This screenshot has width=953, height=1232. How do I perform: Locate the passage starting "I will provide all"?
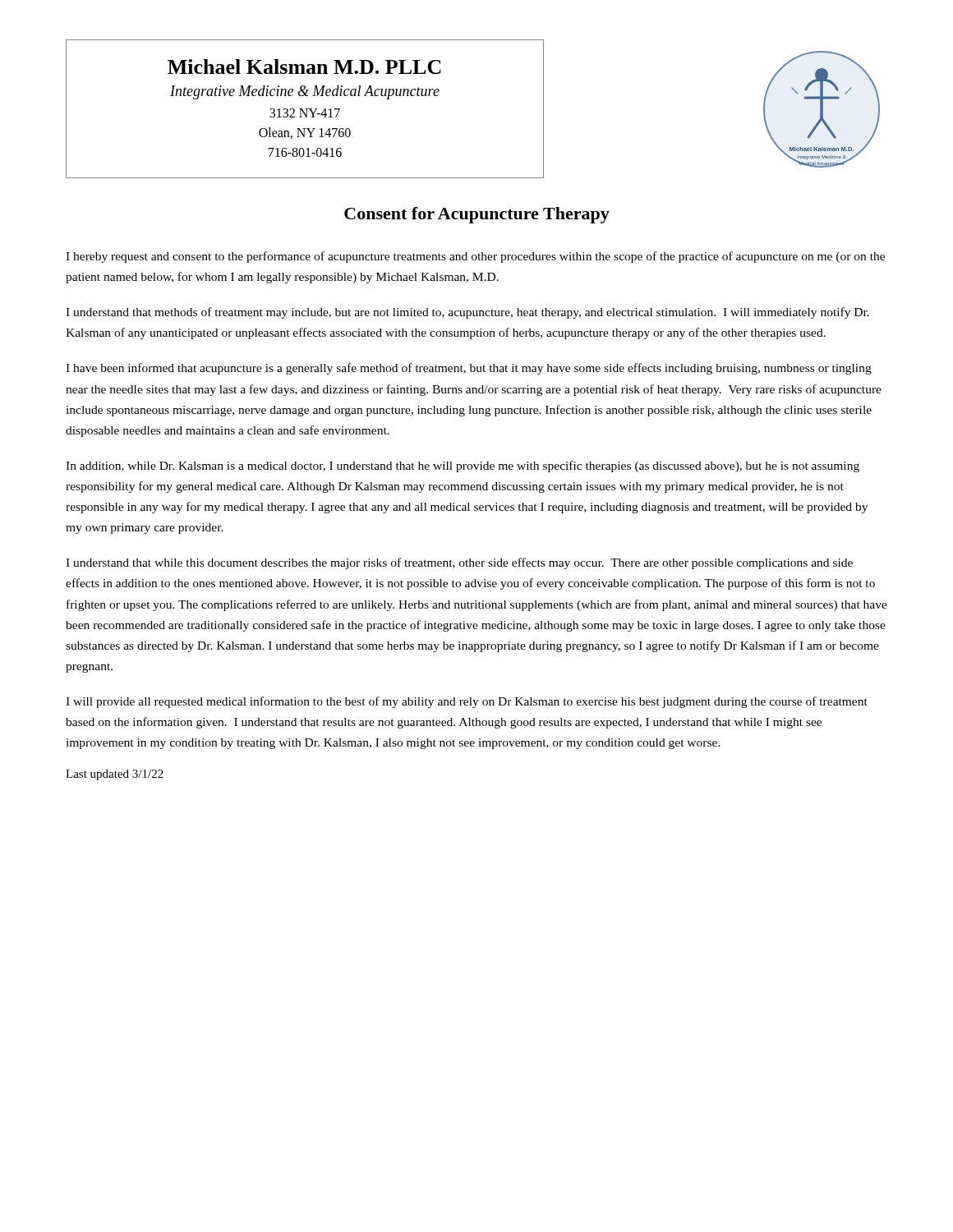coord(467,722)
